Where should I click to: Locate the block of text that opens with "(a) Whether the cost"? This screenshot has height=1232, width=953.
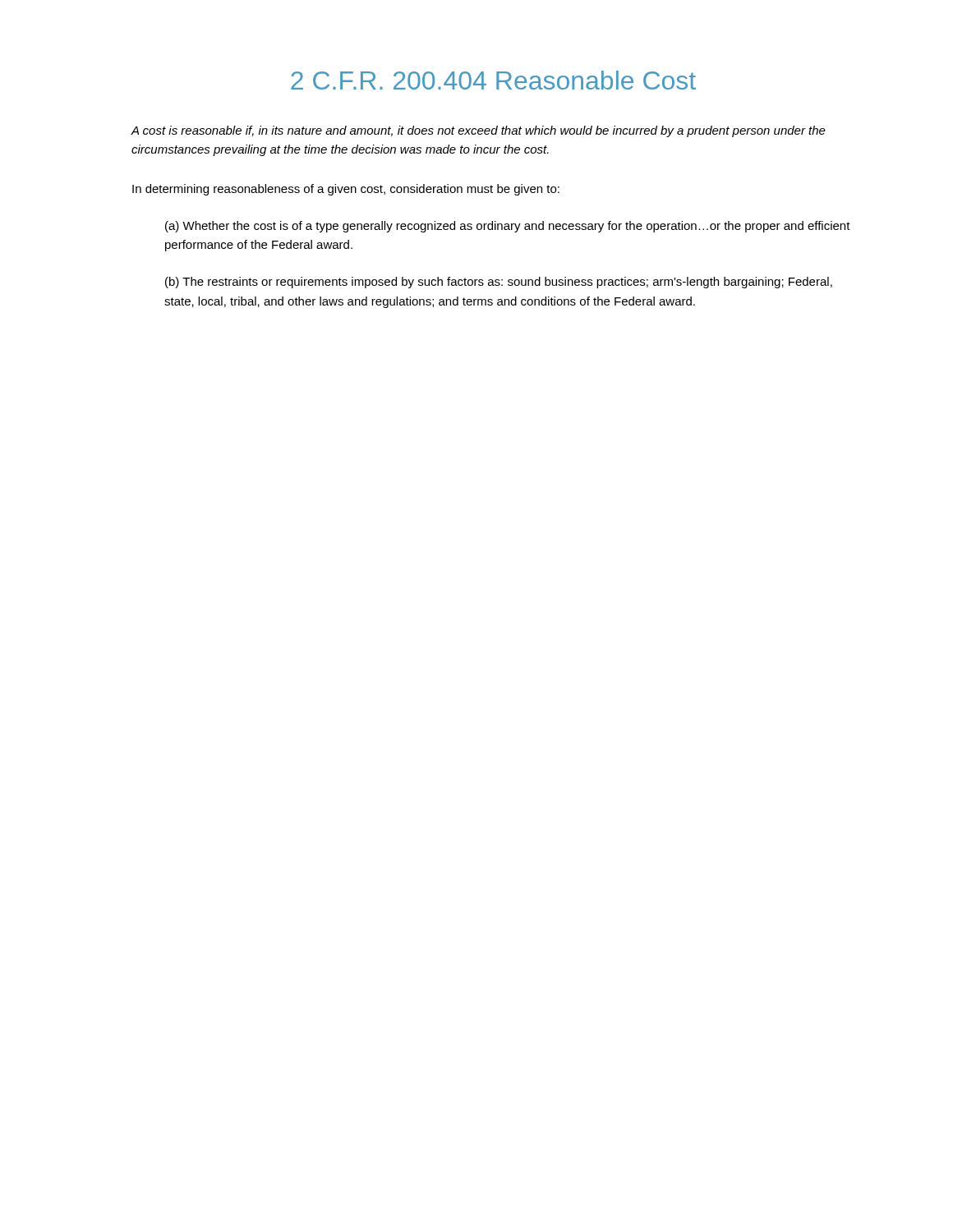tap(507, 235)
